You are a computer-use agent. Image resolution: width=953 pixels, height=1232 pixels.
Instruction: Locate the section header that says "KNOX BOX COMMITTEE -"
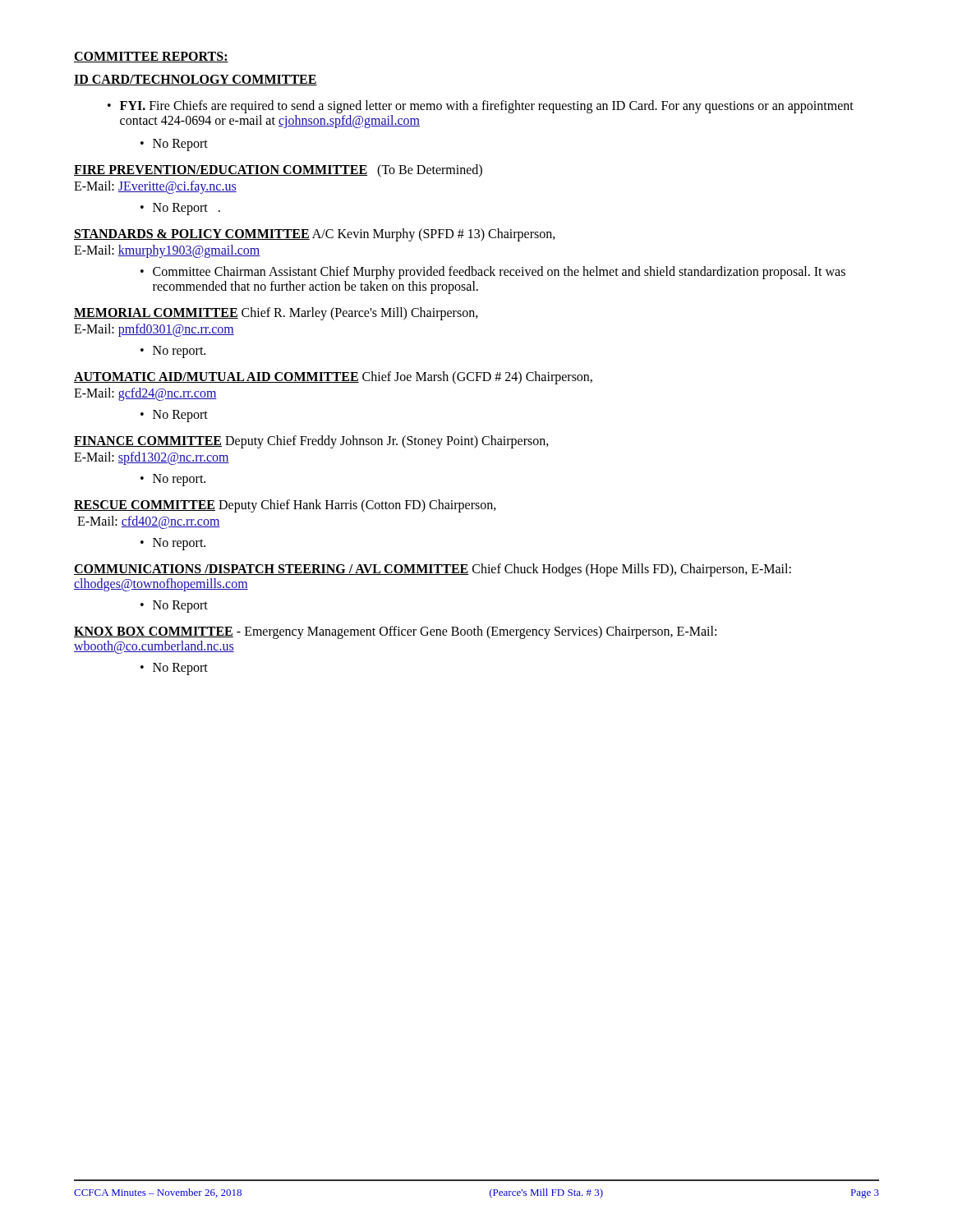tap(399, 639)
